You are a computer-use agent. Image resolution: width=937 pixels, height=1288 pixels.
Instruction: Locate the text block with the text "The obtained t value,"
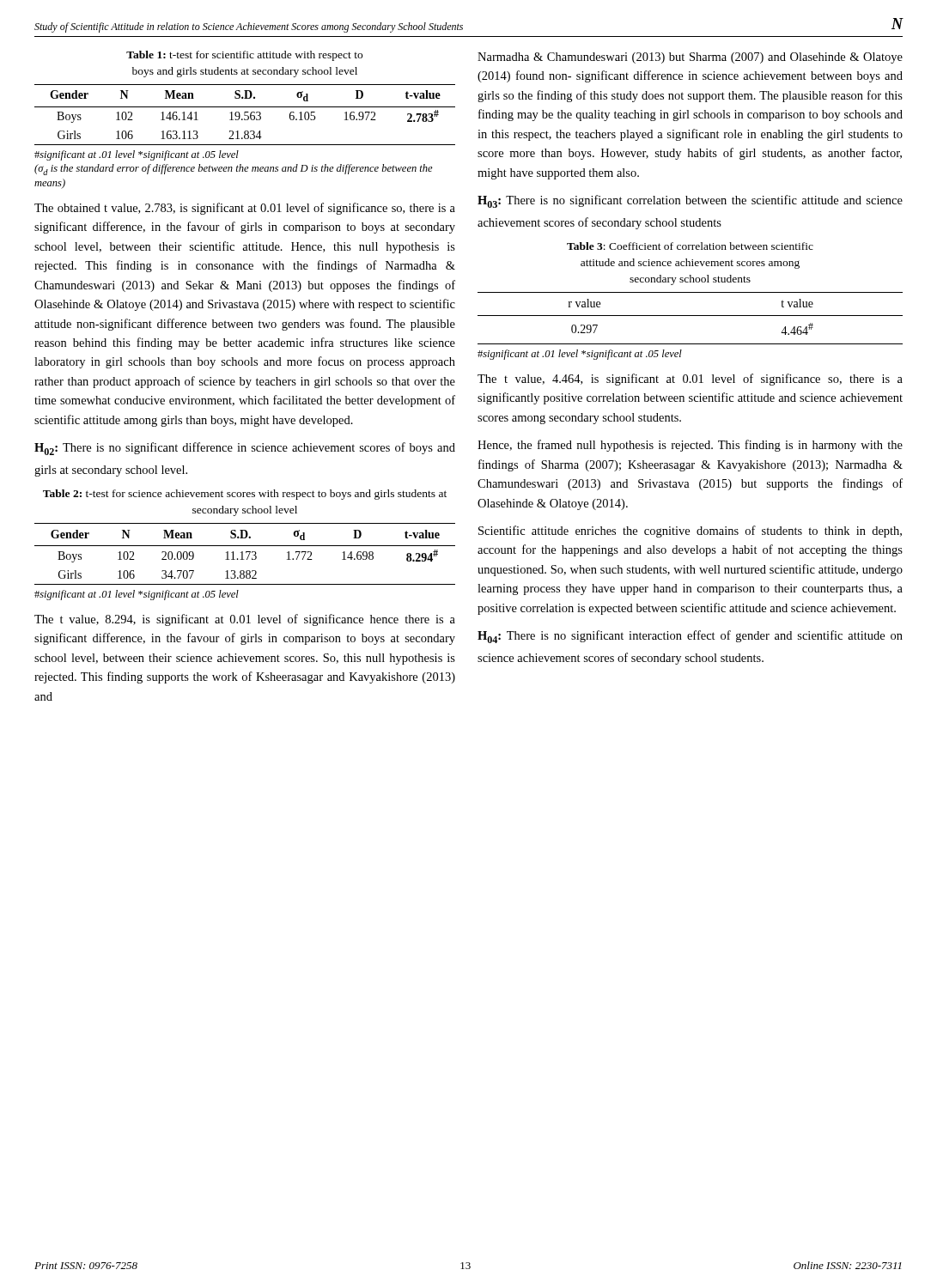(x=245, y=314)
